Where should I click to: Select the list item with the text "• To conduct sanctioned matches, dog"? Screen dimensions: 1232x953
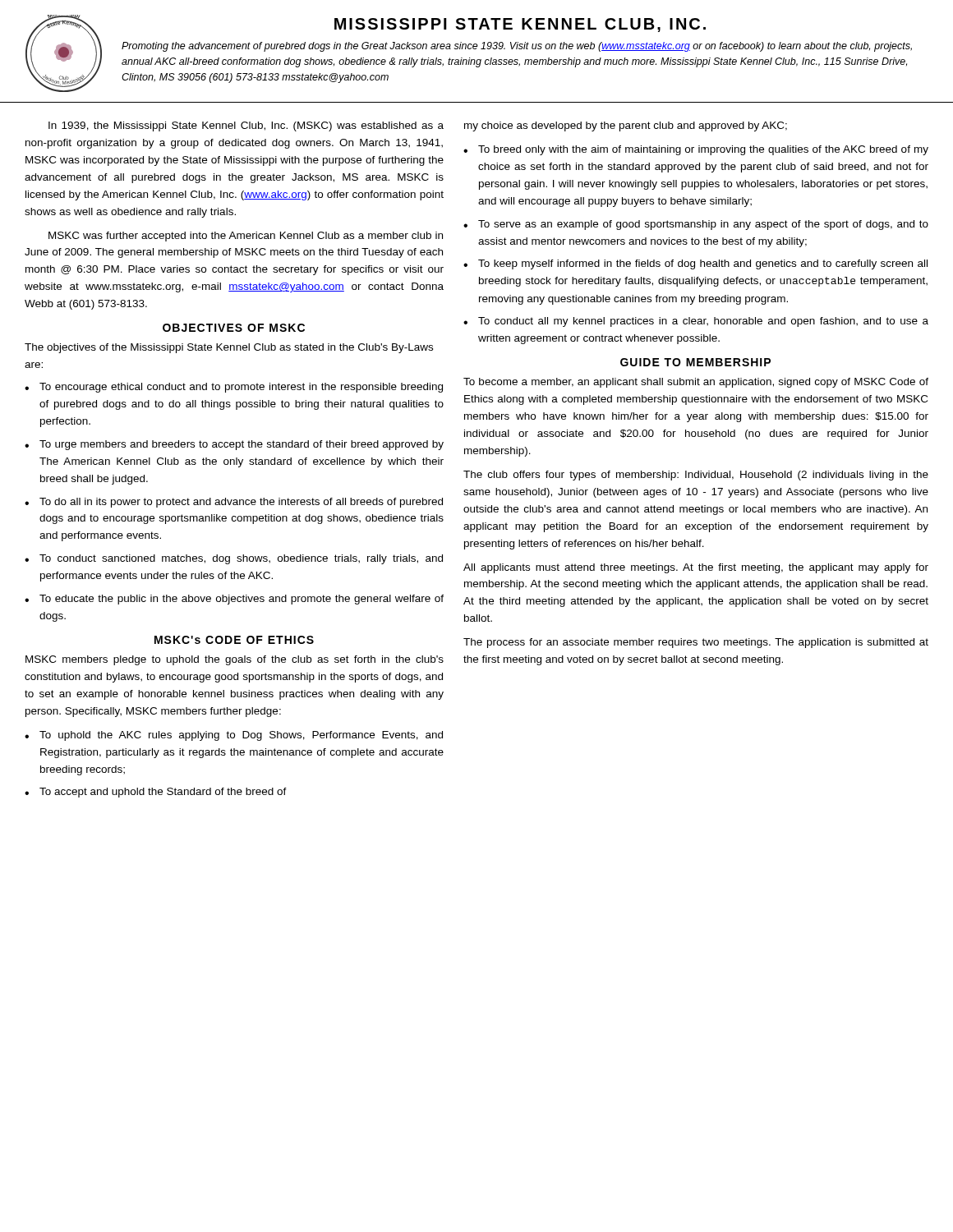(x=234, y=568)
